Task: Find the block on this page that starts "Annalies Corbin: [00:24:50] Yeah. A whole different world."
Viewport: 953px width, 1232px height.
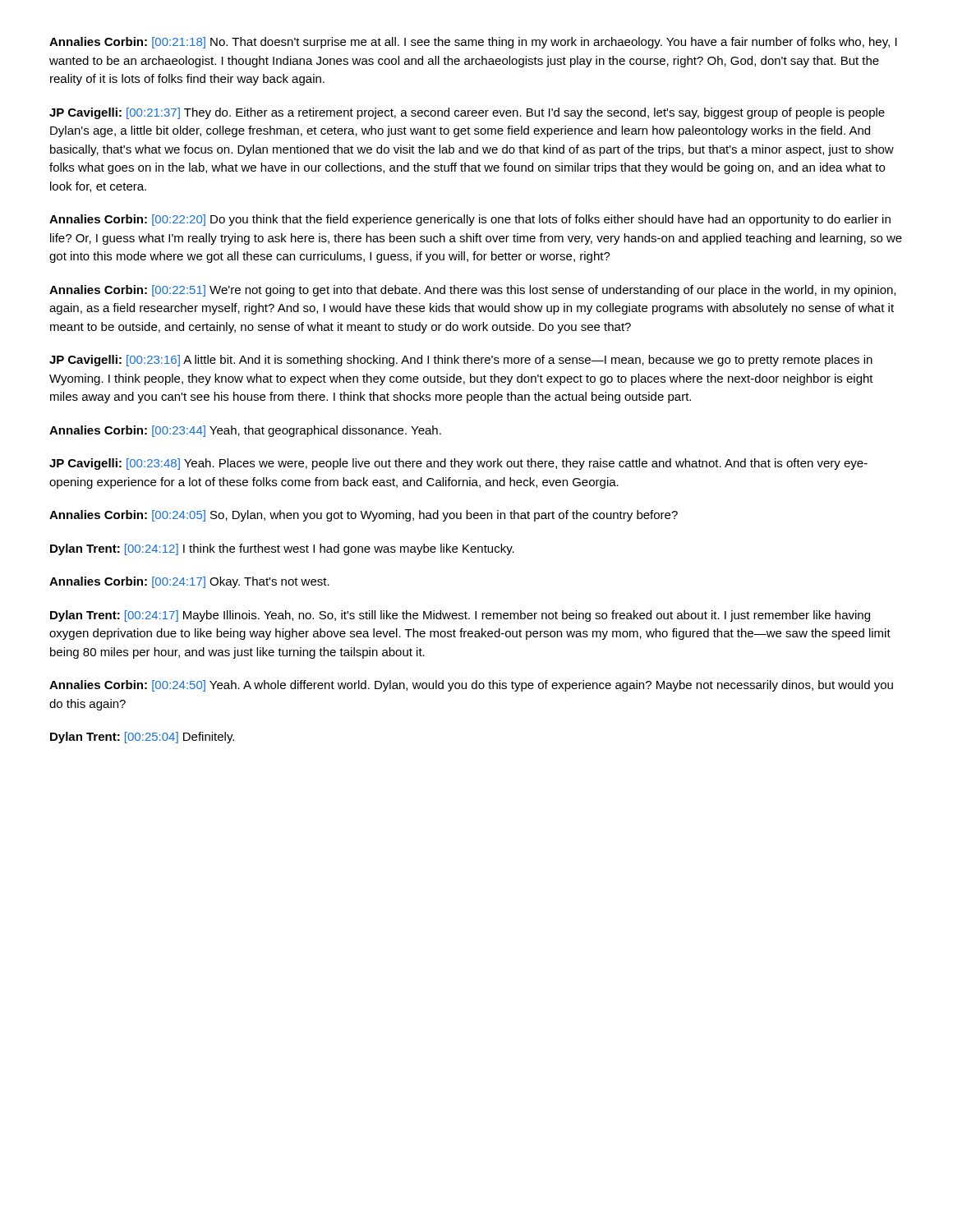Action: click(x=471, y=694)
